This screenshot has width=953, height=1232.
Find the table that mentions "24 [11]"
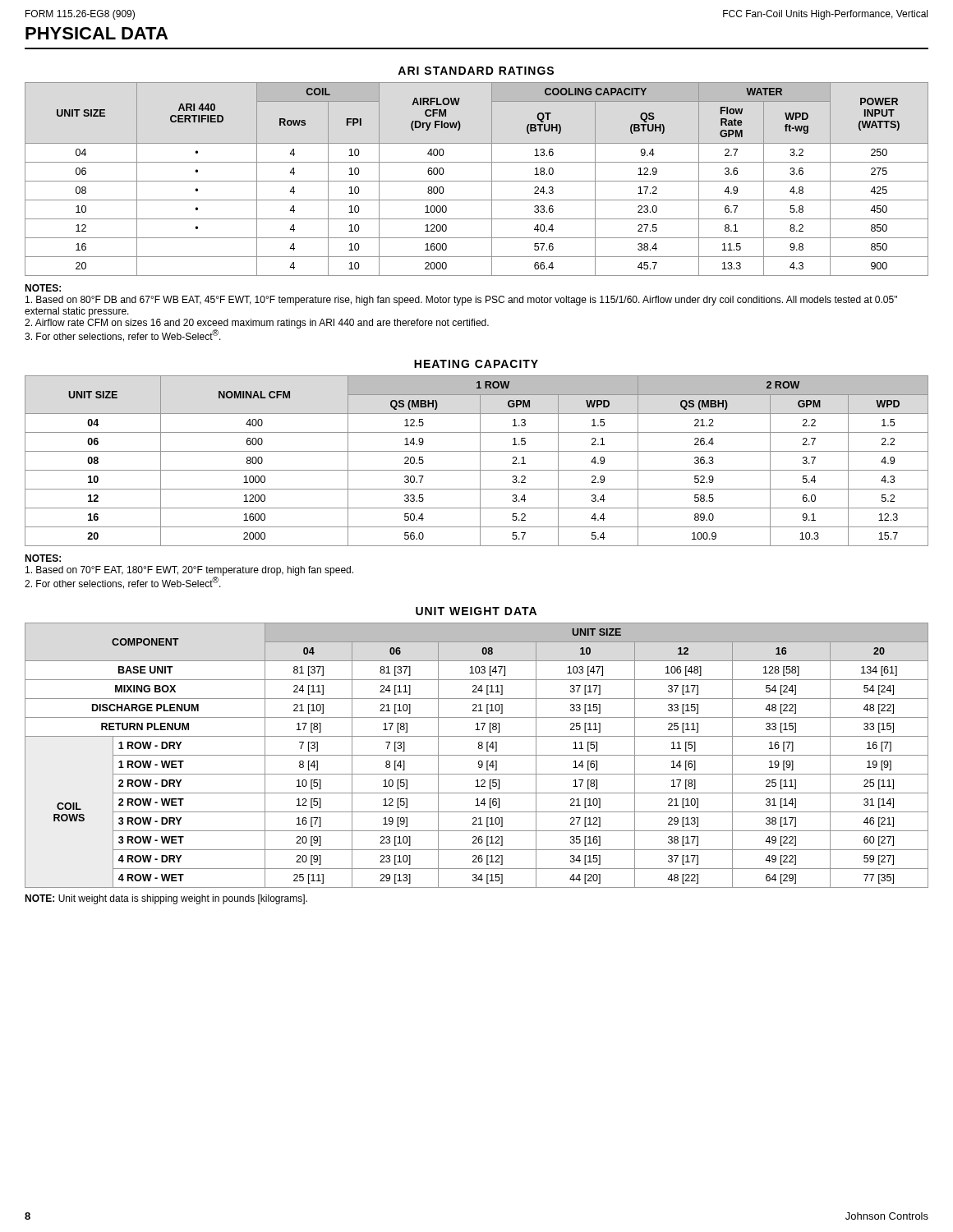pos(476,755)
